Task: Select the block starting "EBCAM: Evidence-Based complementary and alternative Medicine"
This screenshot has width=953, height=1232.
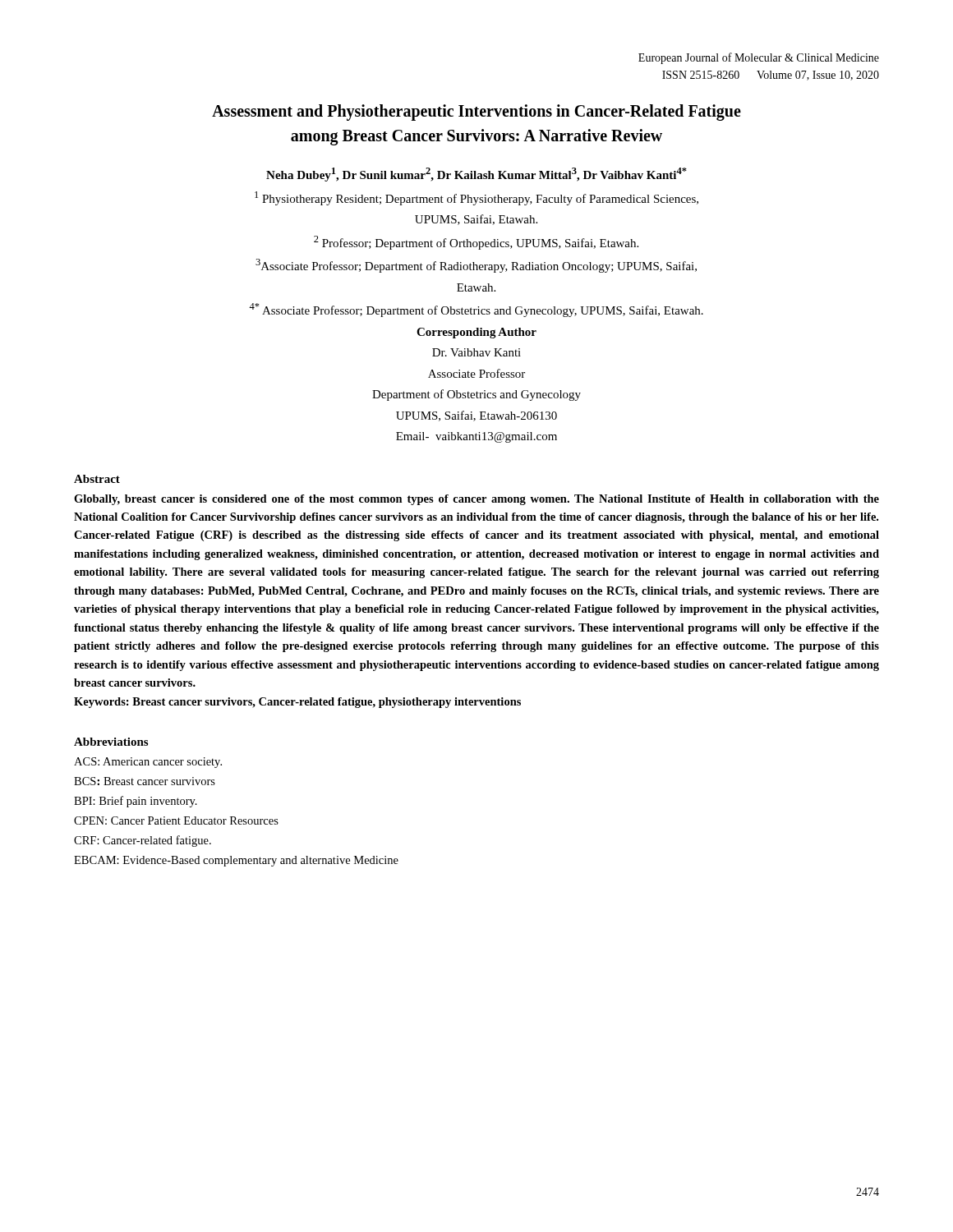Action: [x=236, y=860]
